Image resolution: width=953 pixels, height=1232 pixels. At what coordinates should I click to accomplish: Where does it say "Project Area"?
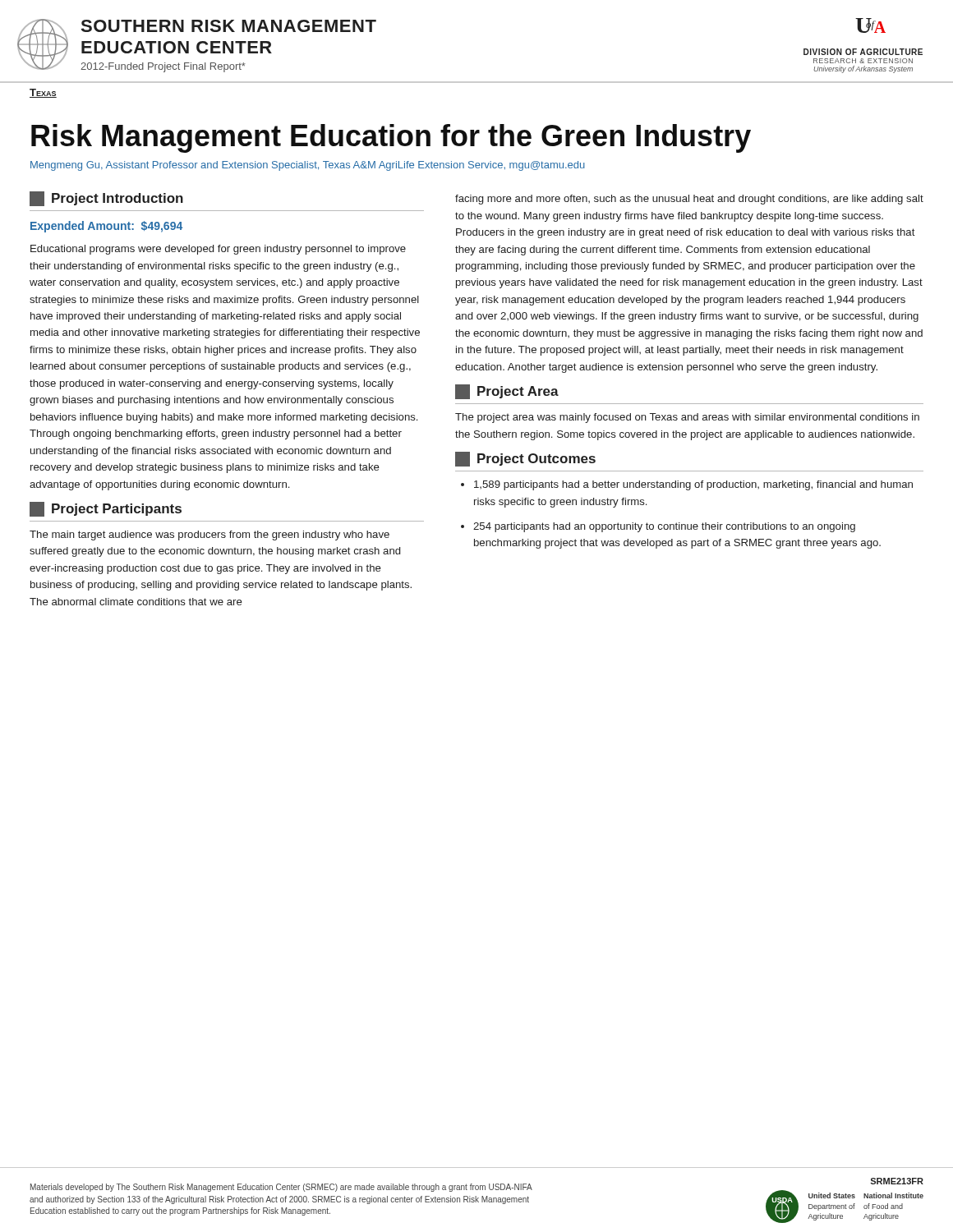coord(689,394)
